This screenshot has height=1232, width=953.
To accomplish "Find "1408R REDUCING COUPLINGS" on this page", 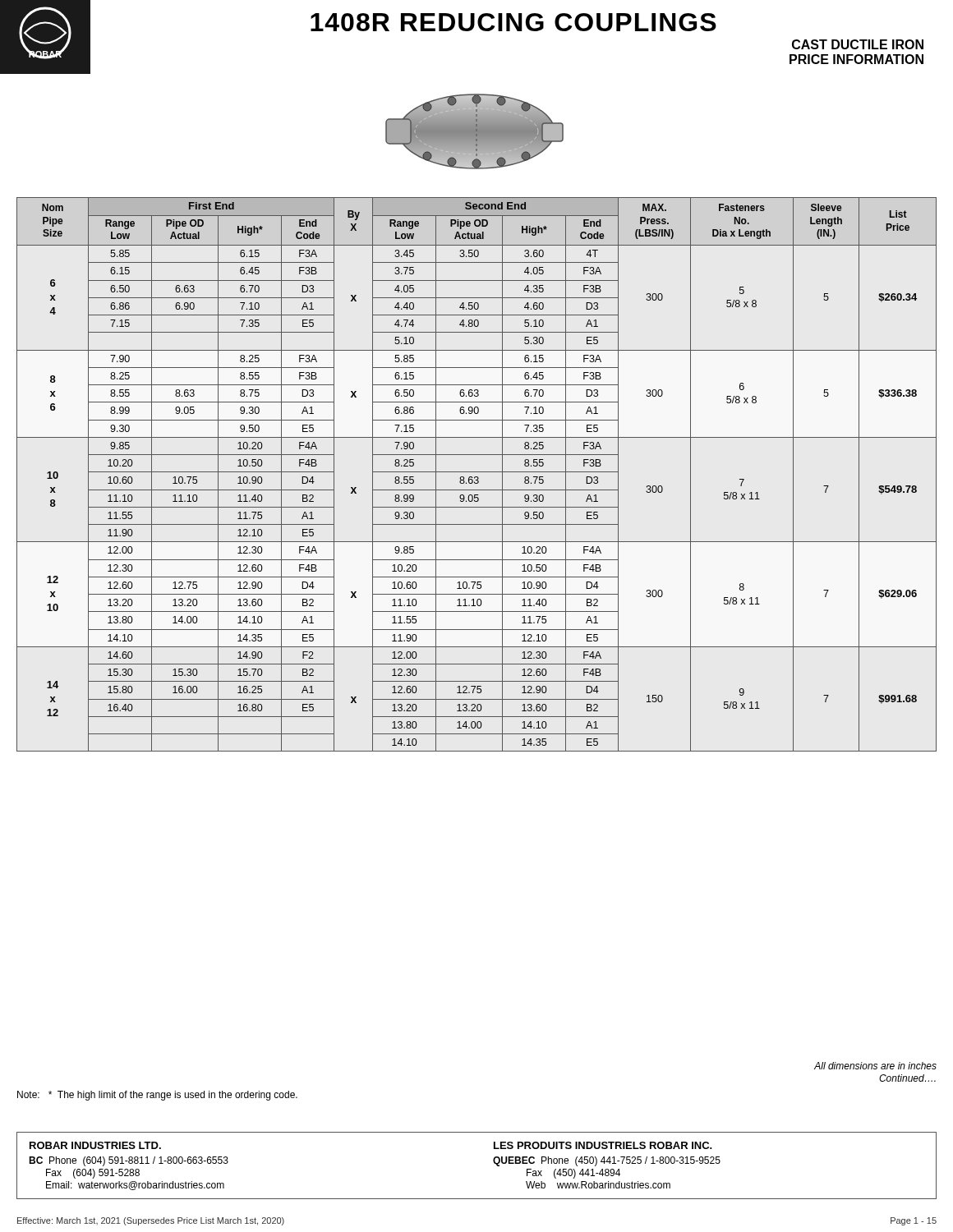I will [513, 22].
